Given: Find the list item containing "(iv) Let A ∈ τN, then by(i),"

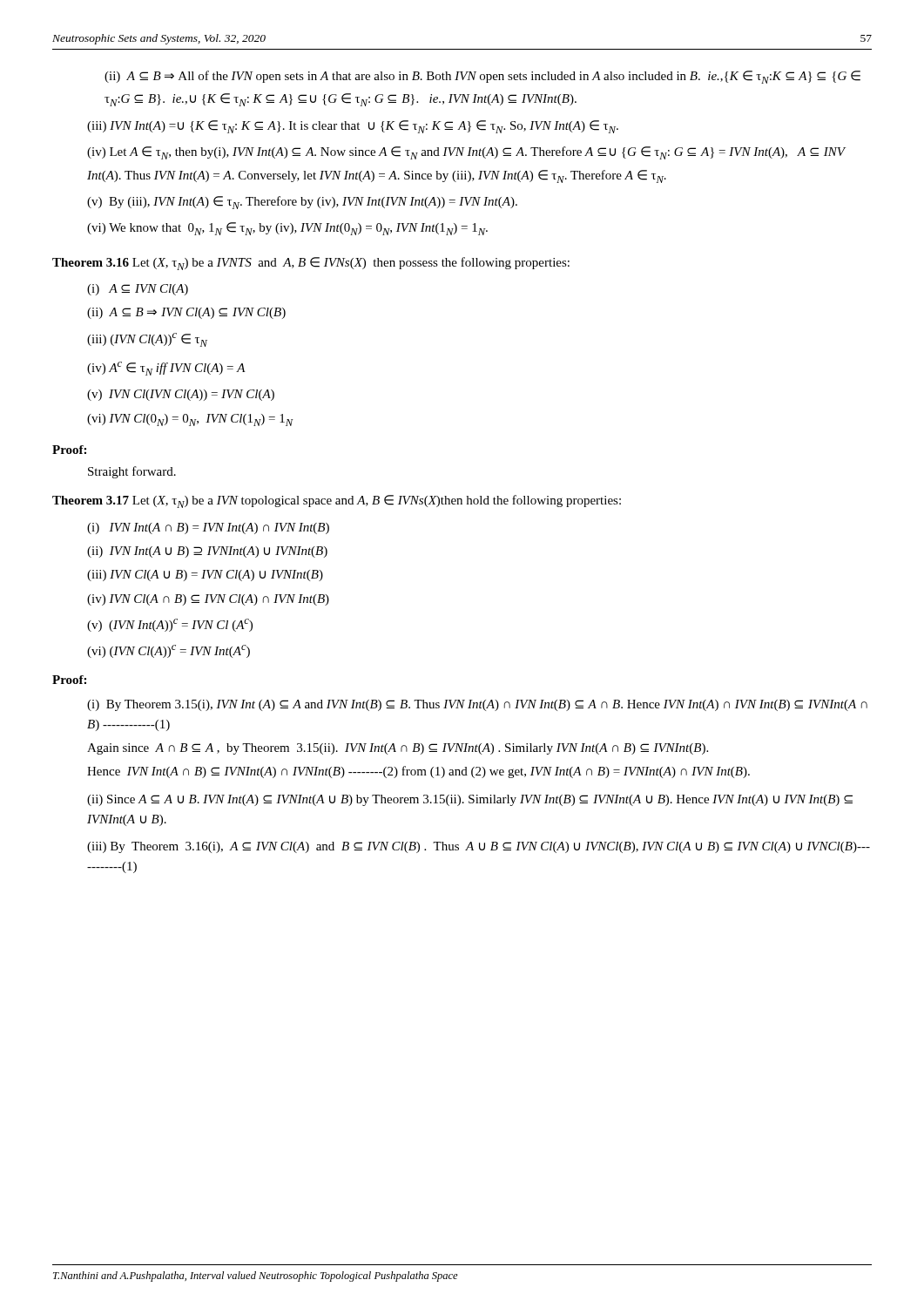Looking at the screenshot, I should click(466, 165).
